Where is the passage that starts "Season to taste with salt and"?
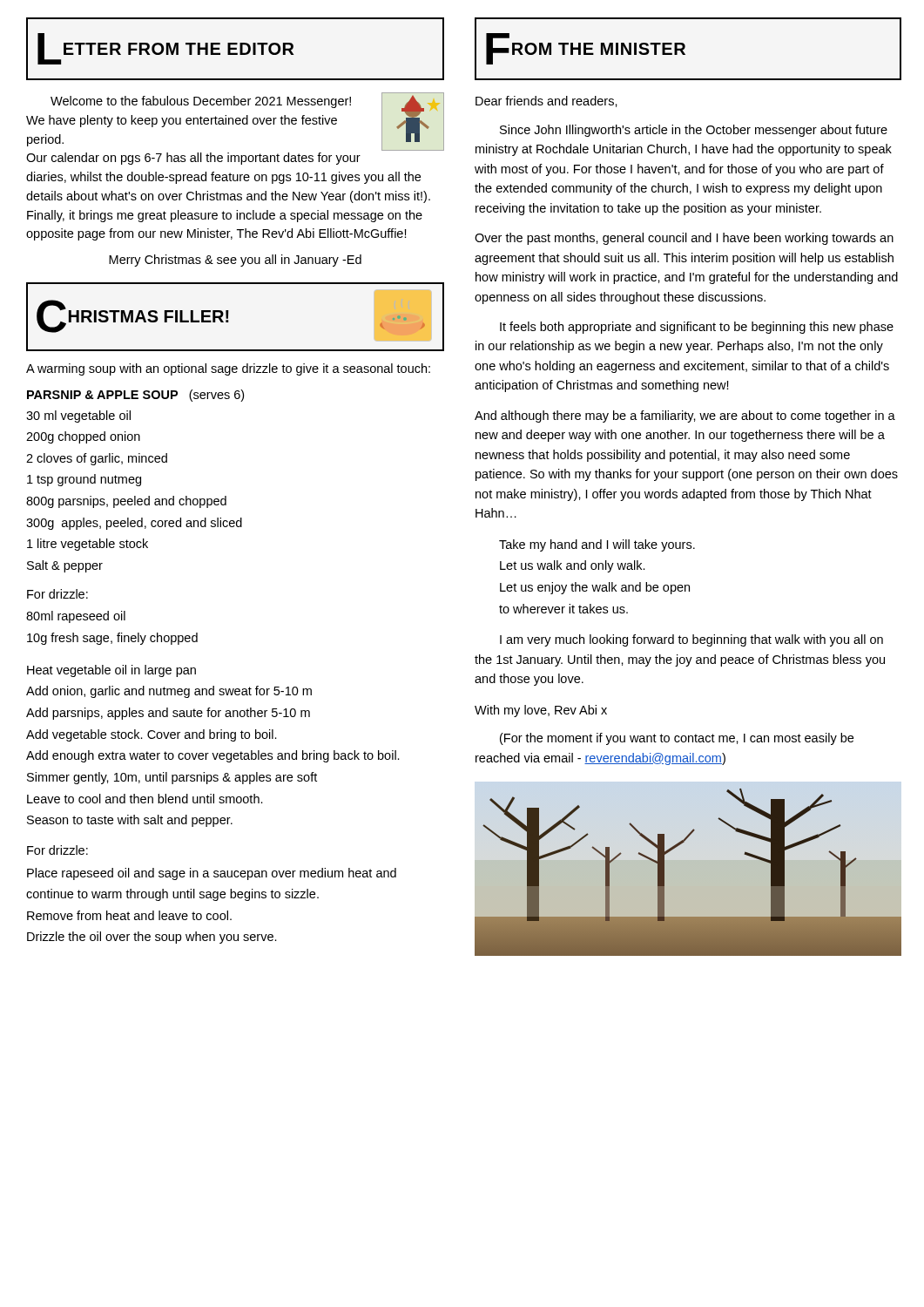The height and width of the screenshot is (1307, 924). [130, 820]
